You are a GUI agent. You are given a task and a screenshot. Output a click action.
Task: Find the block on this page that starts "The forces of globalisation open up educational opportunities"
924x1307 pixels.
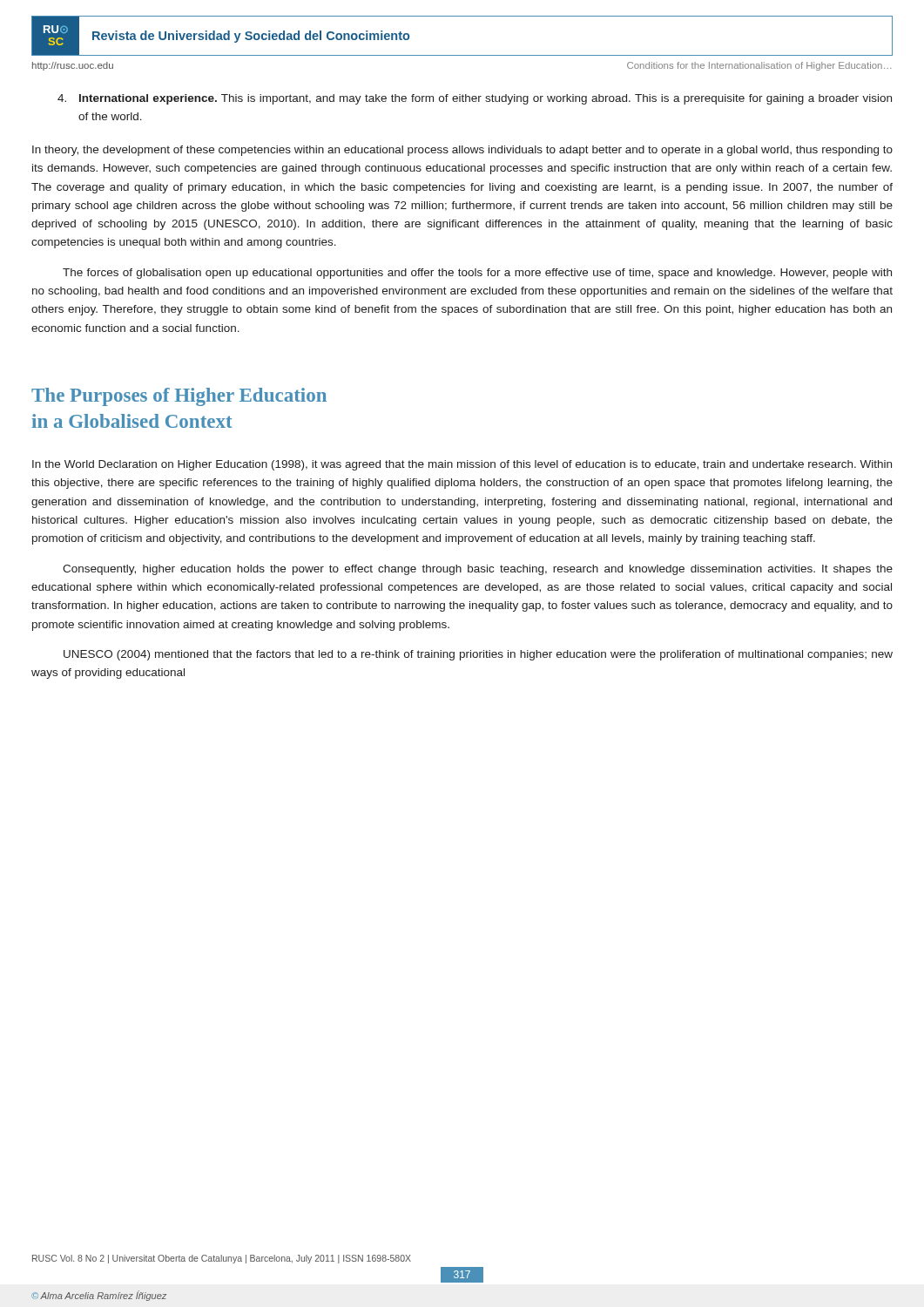(x=462, y=300)
